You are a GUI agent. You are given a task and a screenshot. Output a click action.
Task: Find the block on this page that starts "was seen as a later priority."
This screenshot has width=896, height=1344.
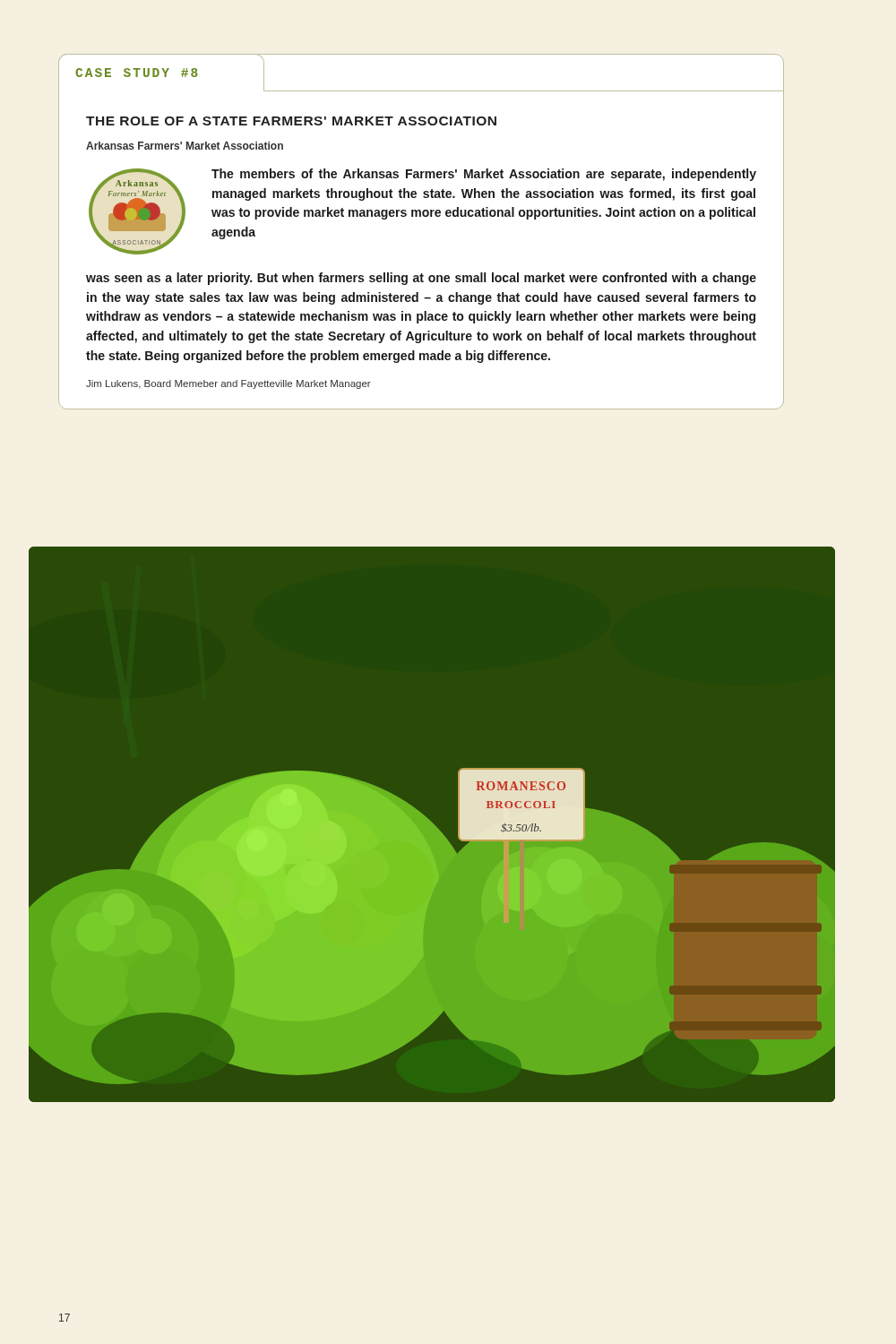click(x=421, y=317)
